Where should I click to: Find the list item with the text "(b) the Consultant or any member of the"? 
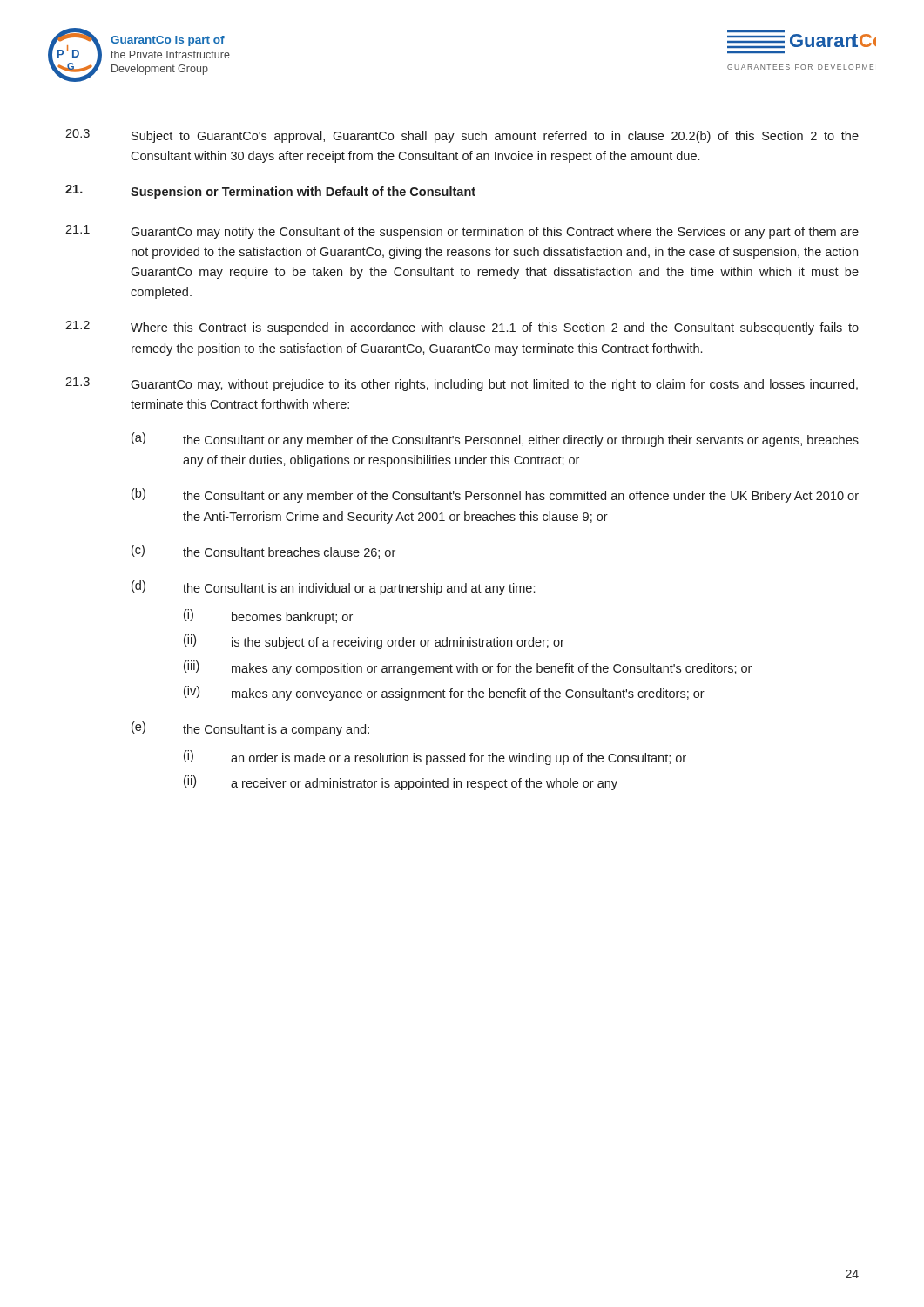click(x=495, y=507)
